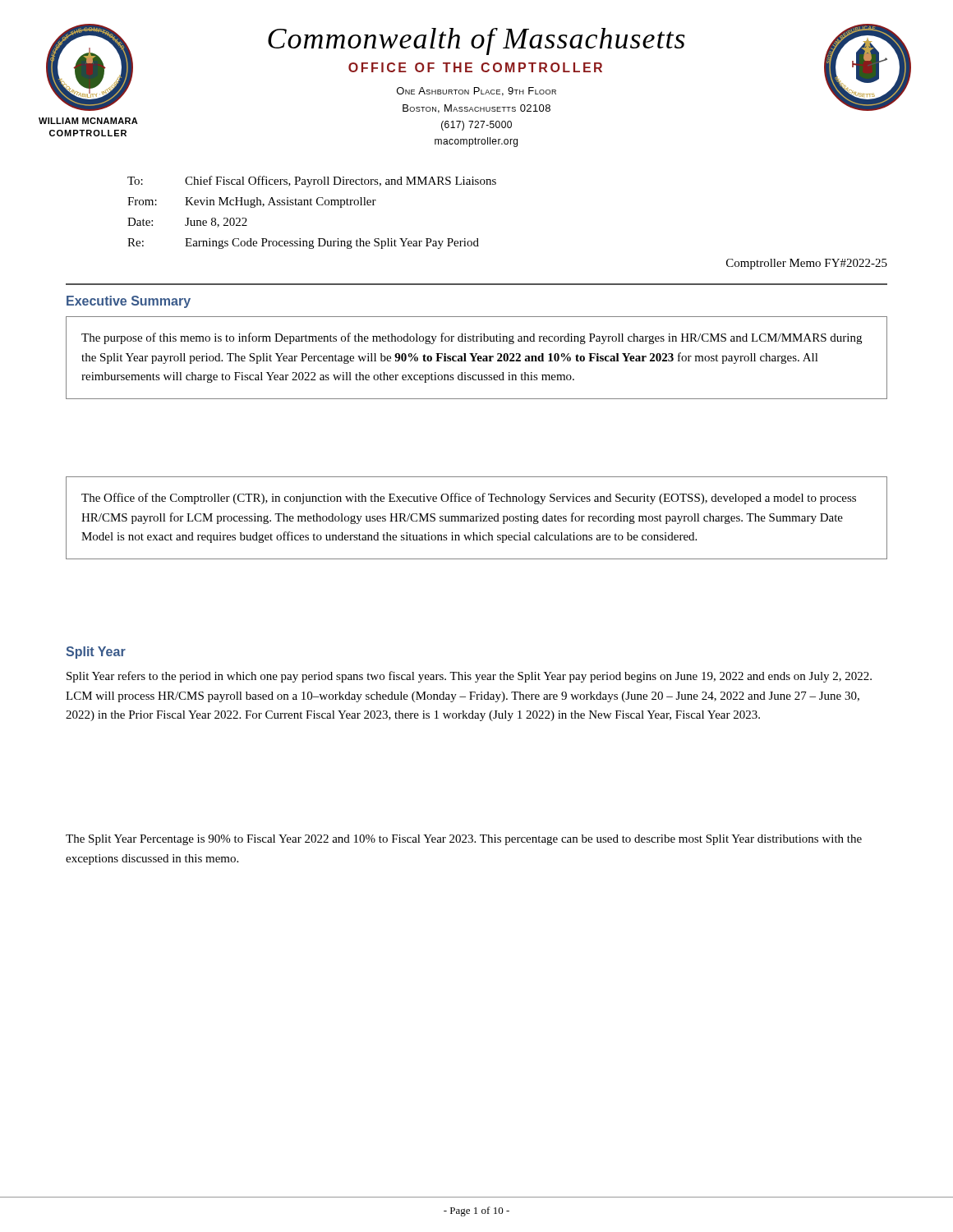Navigate to the passage starting "The purpose of this memo"
The width and height of the screenshot is (953, 1232).
(x=472, y=357)
